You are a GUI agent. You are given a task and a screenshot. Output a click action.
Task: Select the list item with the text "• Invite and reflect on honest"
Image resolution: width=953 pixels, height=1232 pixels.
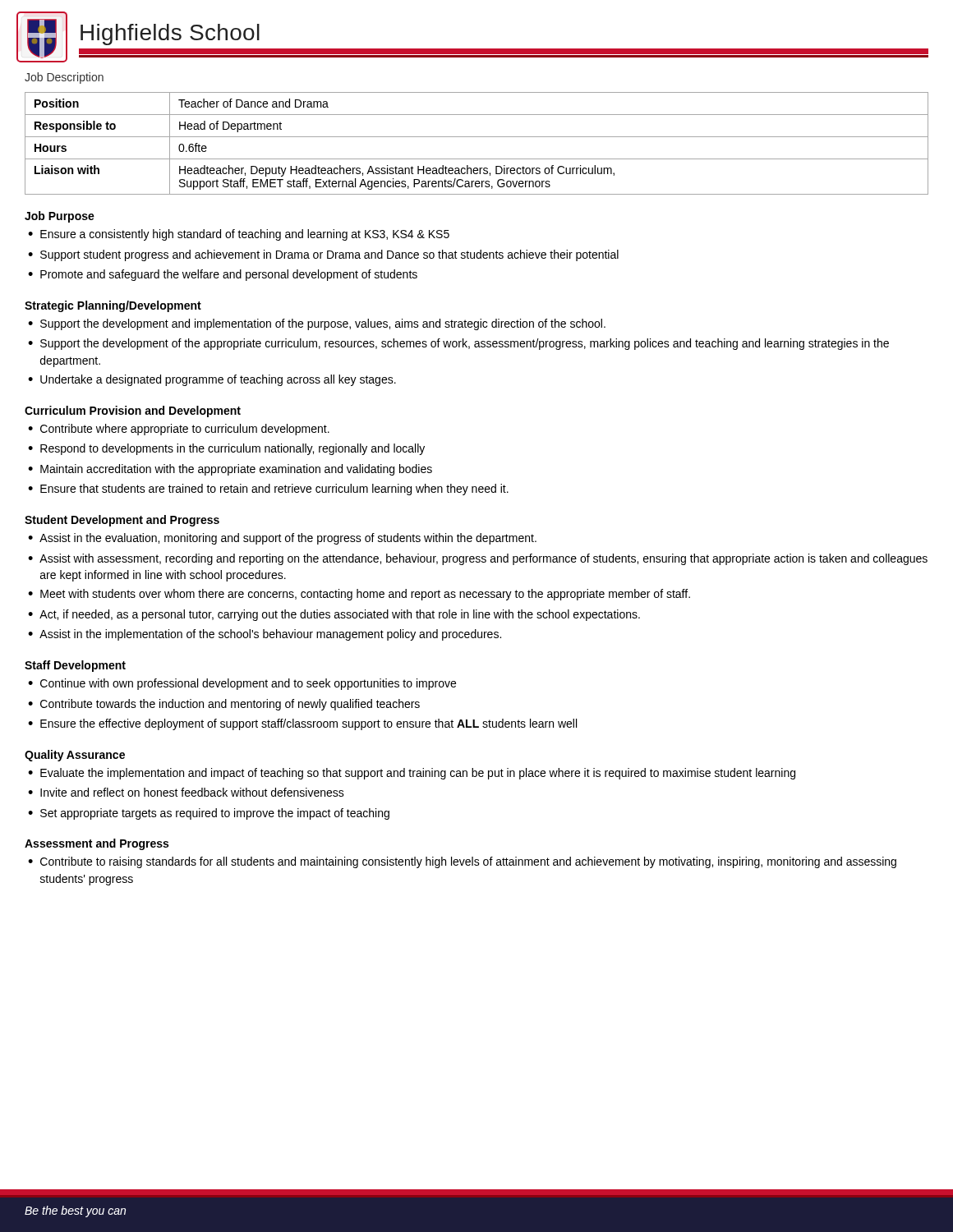186,793
